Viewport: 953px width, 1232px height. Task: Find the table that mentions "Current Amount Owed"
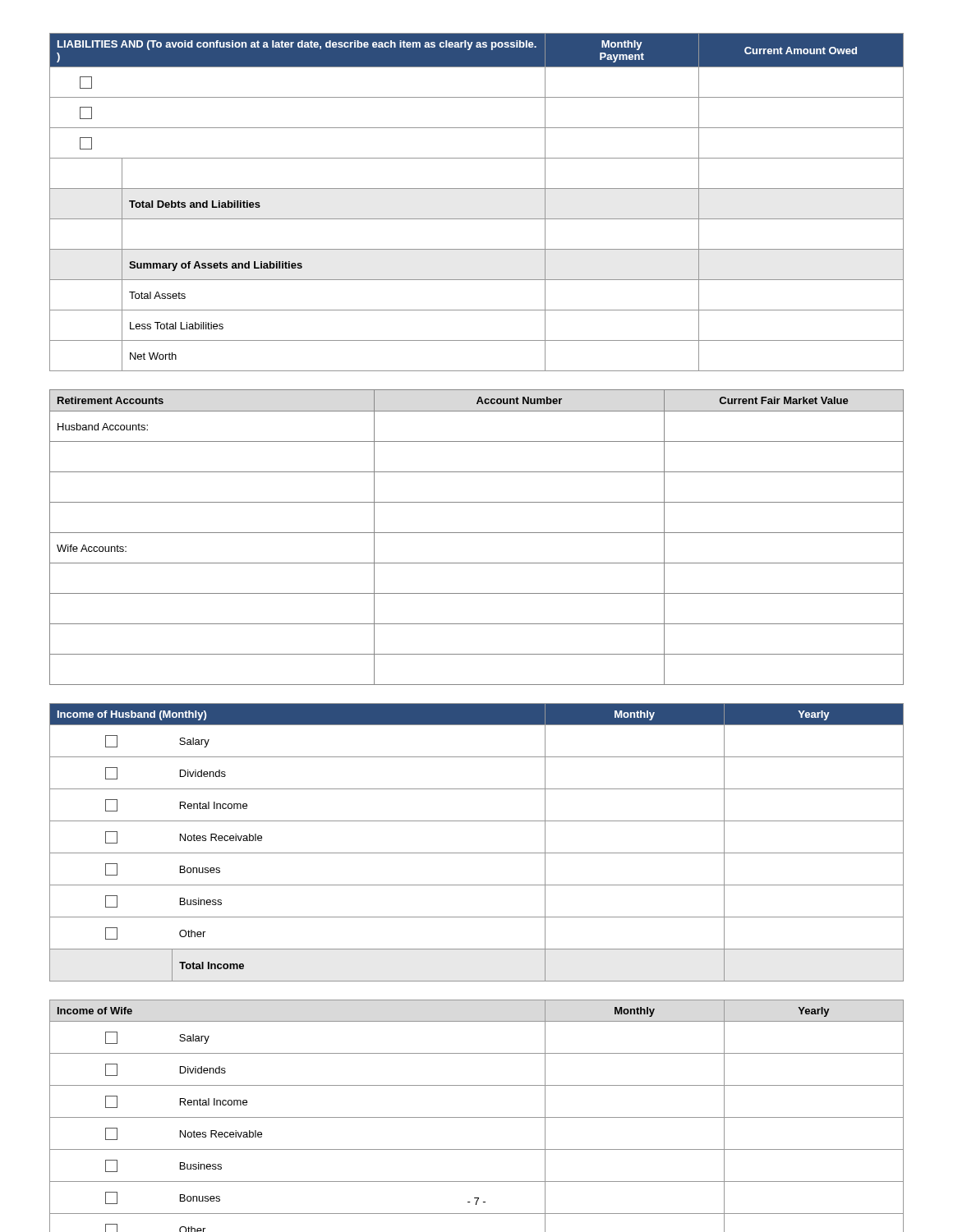pos(476,202)
